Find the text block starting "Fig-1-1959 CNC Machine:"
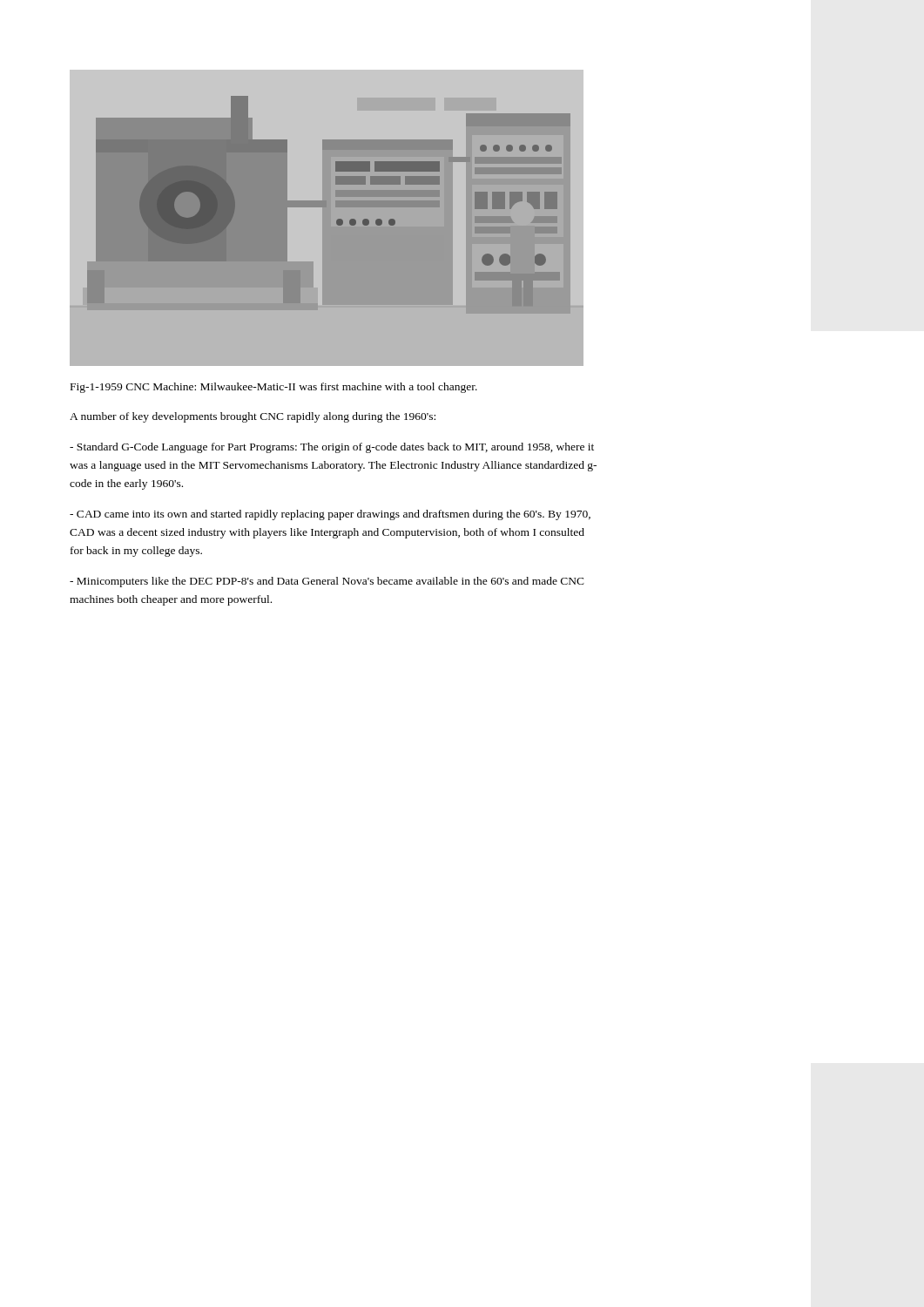 (274, 386)
